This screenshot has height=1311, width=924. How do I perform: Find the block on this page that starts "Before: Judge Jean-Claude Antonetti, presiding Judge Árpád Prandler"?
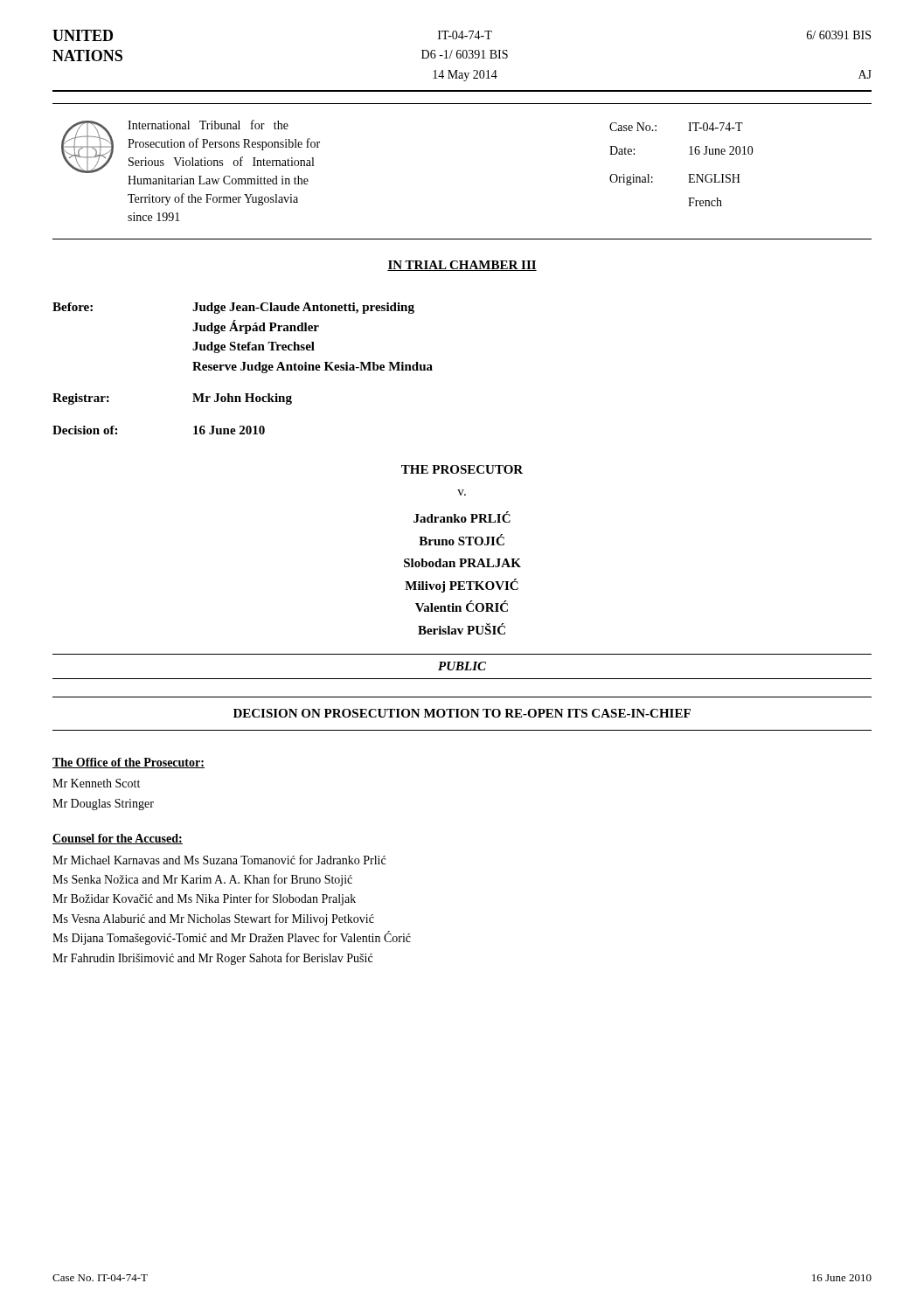tap(233, 308)
